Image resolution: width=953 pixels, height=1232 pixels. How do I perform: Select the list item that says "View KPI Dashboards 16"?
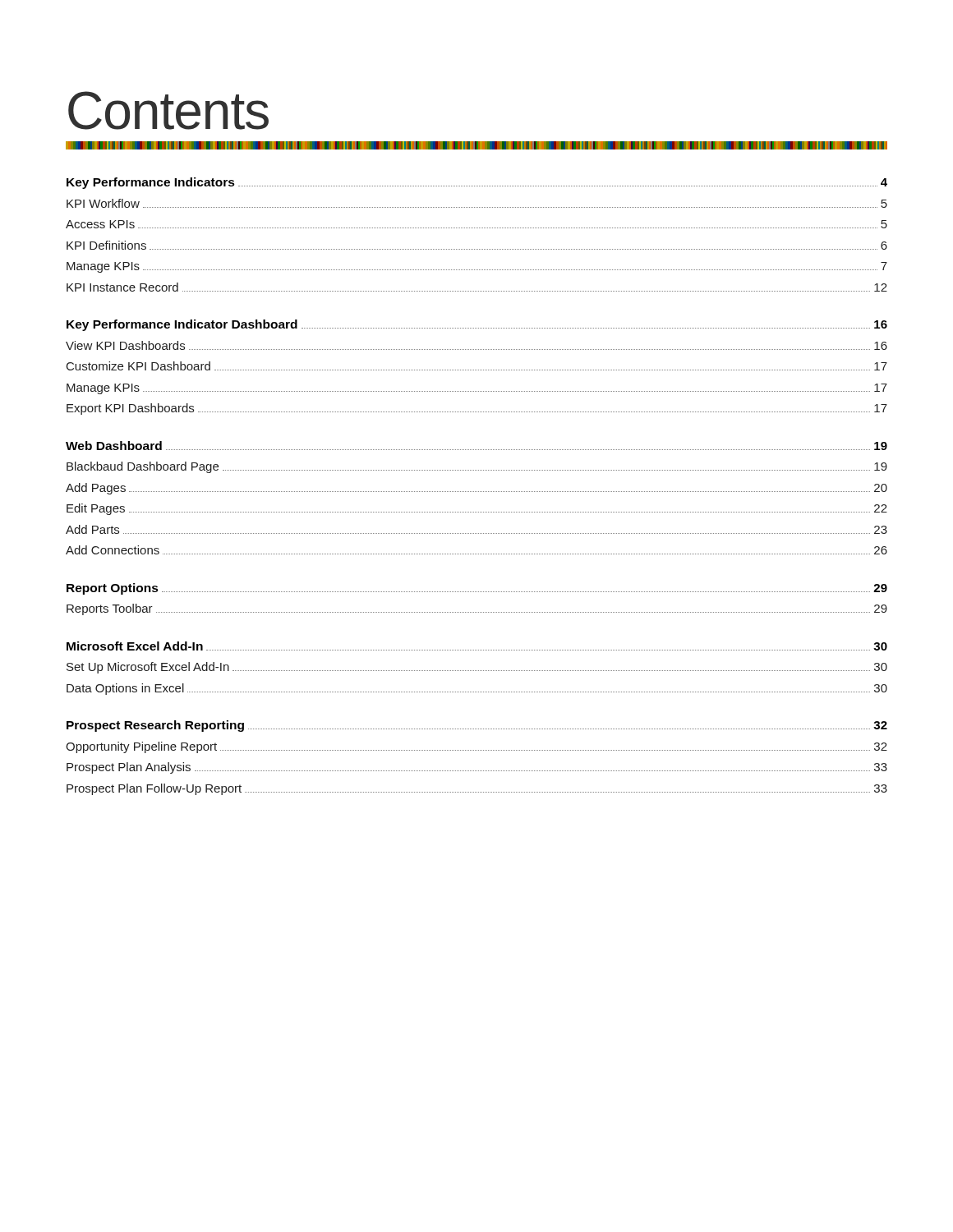[x=476, y=346]
